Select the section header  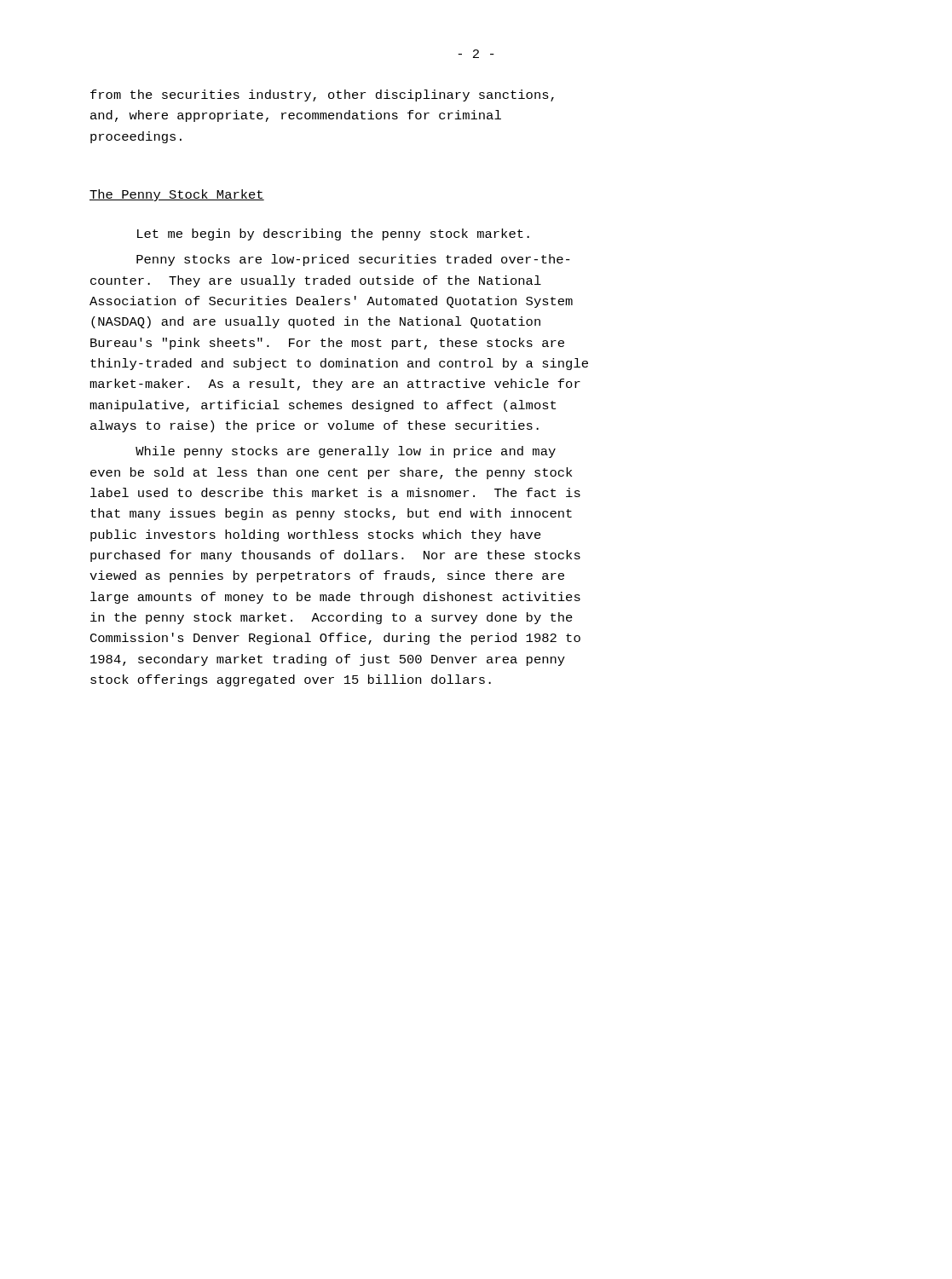coord(177,195)
